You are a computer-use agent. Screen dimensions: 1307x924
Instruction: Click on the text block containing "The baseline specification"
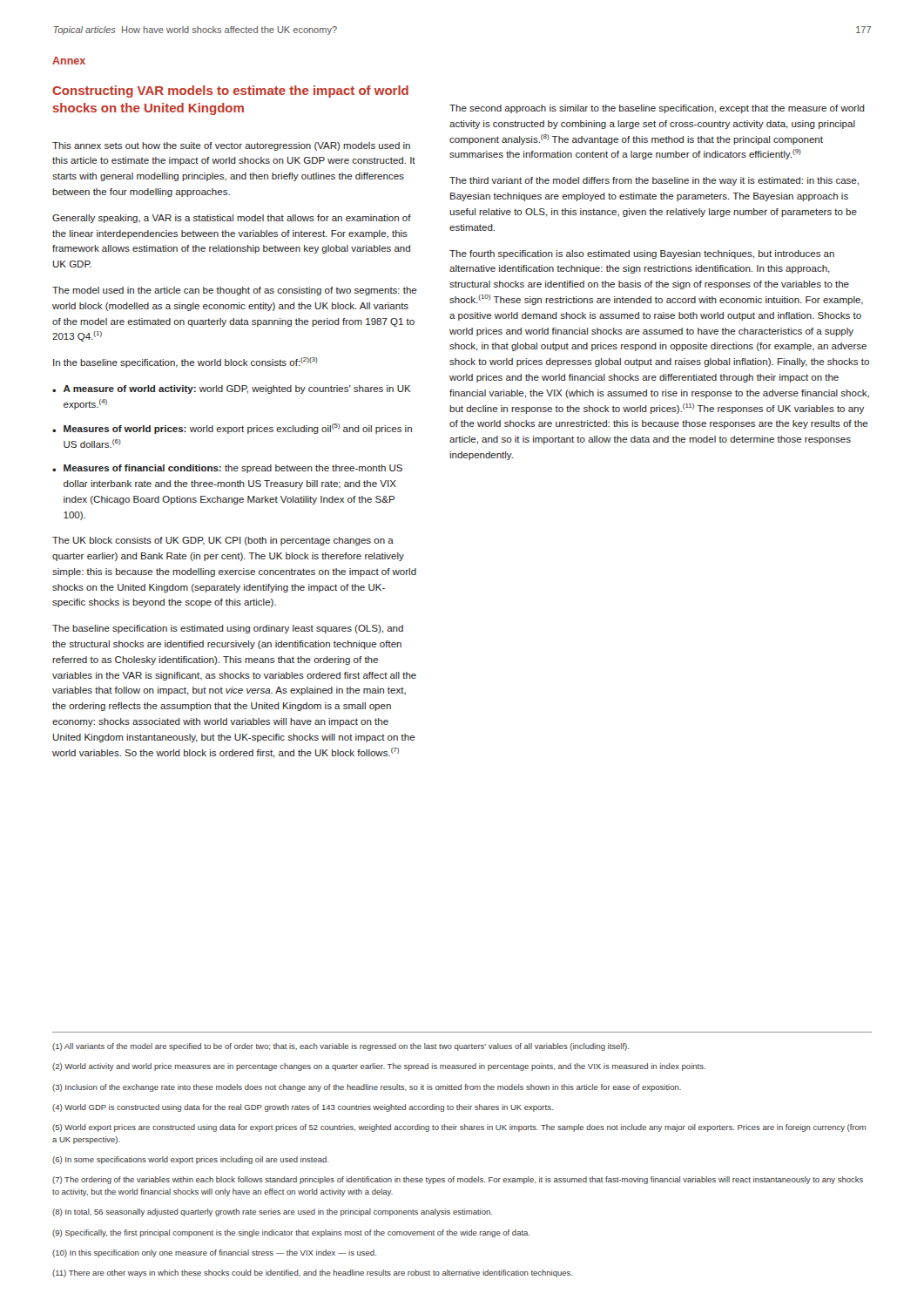coord(235,691)
